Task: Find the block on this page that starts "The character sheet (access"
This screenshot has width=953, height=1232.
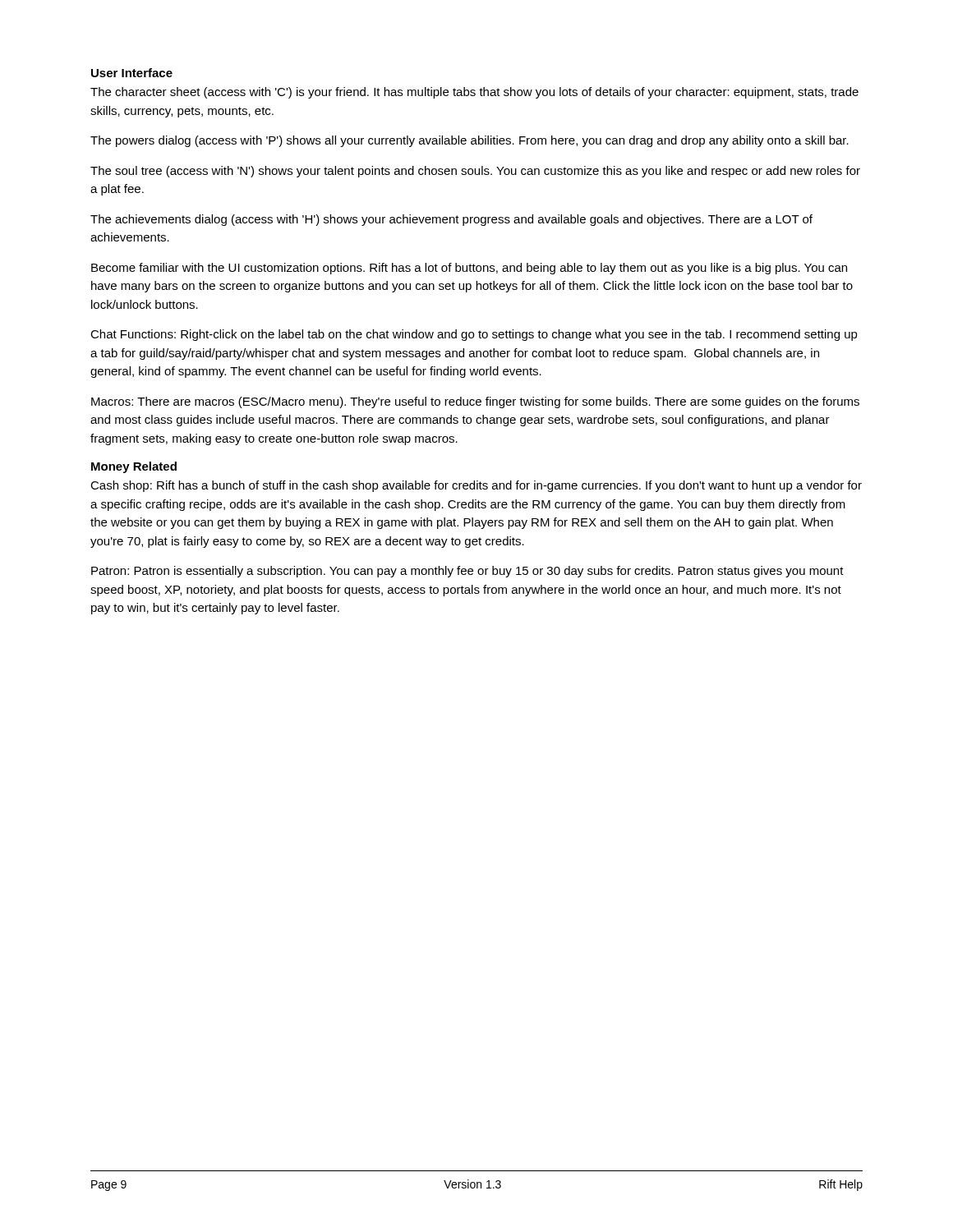Action: (475, 101)
